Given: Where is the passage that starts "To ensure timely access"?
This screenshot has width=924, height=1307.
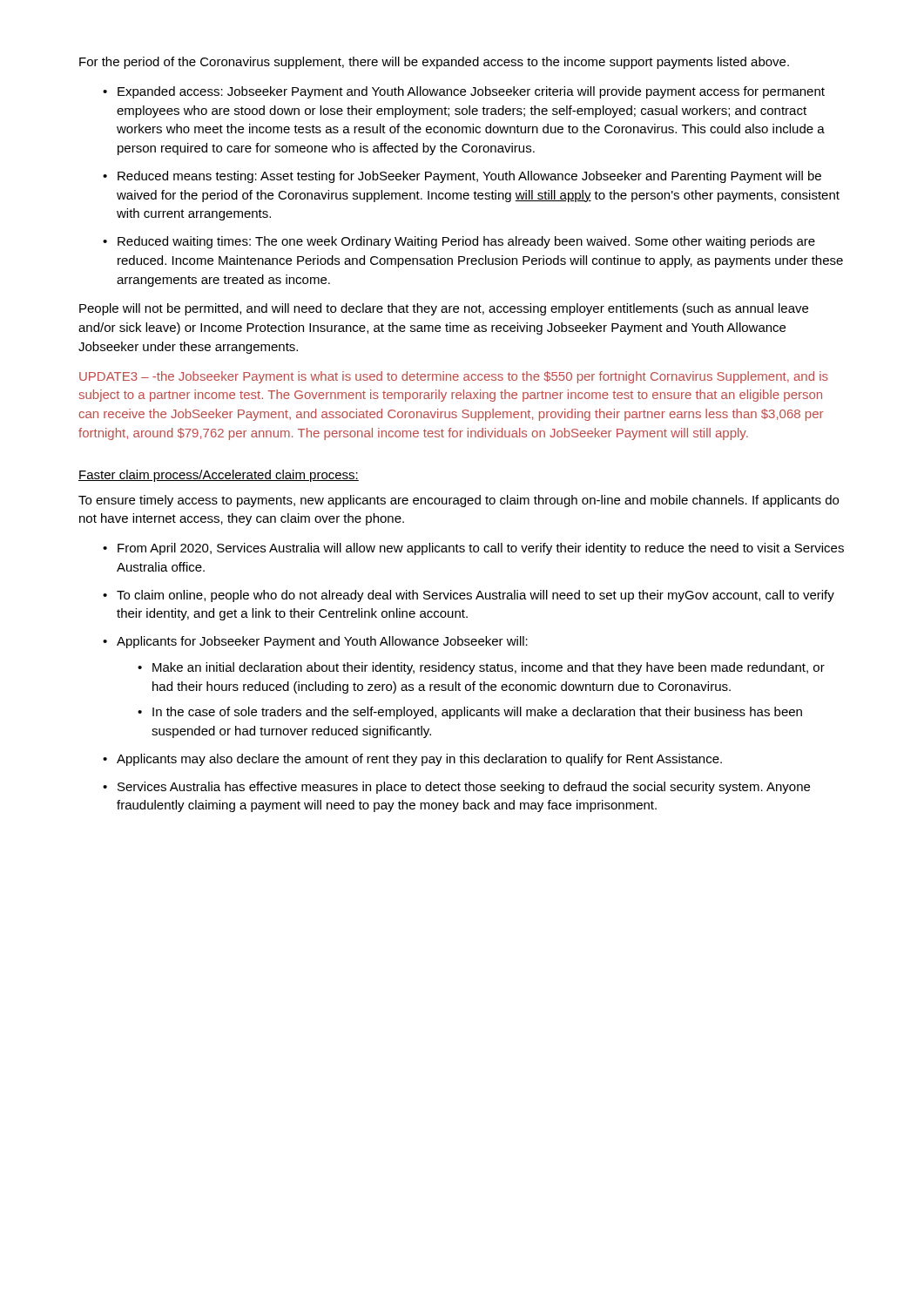Looking at the screenshot, I should 462,509.
